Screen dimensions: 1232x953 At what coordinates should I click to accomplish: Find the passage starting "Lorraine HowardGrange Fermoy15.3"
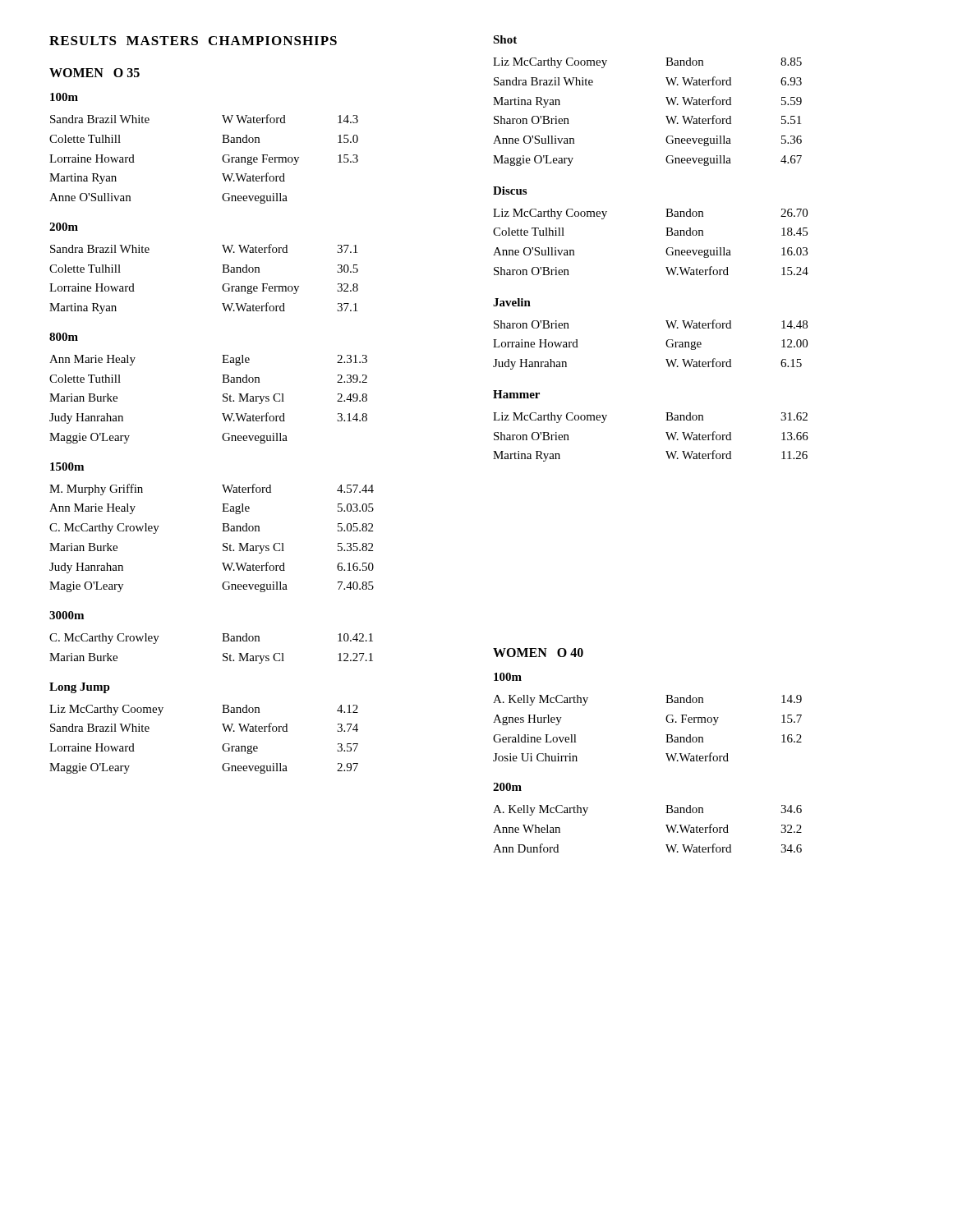[226, 159]
